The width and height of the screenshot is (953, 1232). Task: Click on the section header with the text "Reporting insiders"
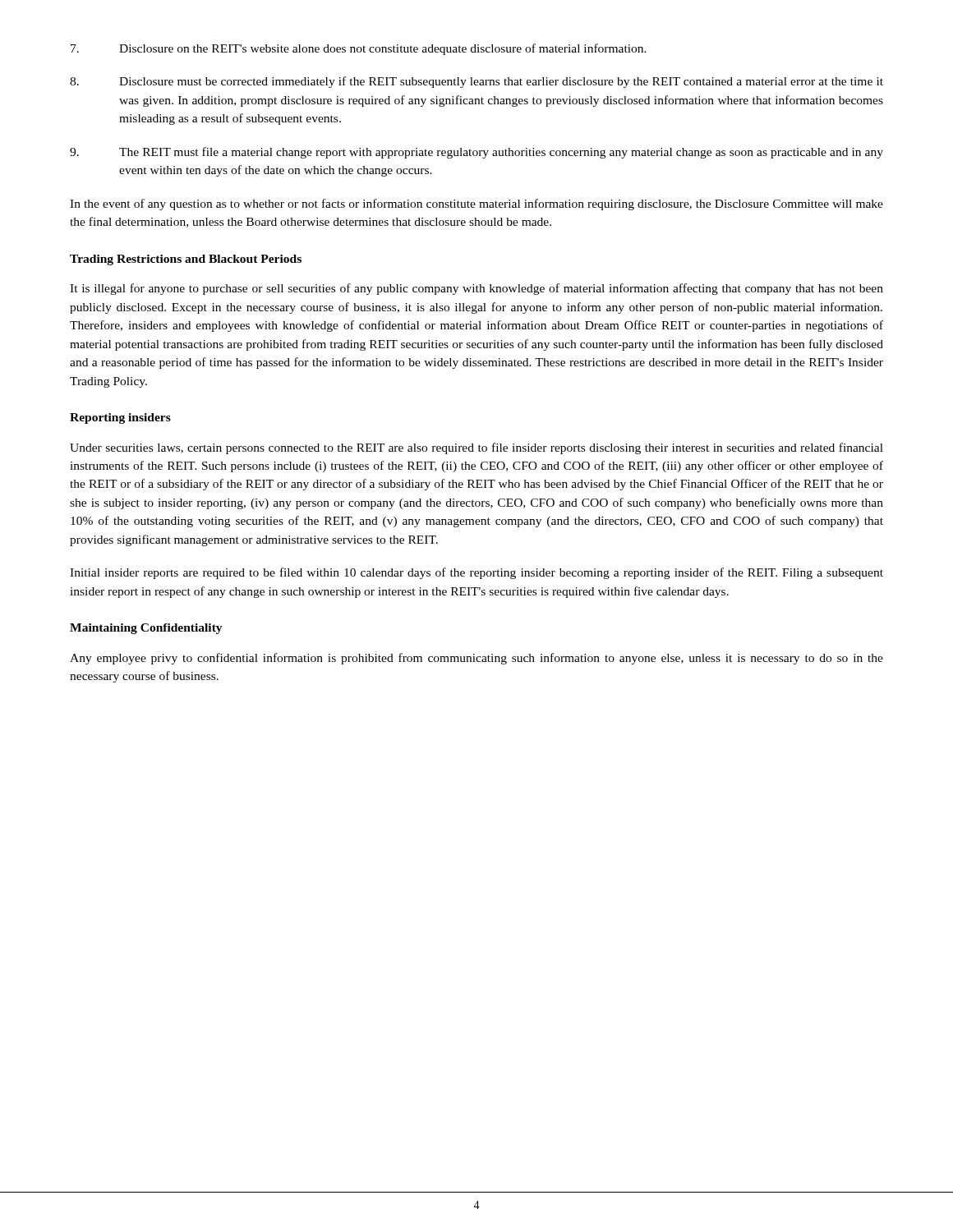[x=120, y=417]
